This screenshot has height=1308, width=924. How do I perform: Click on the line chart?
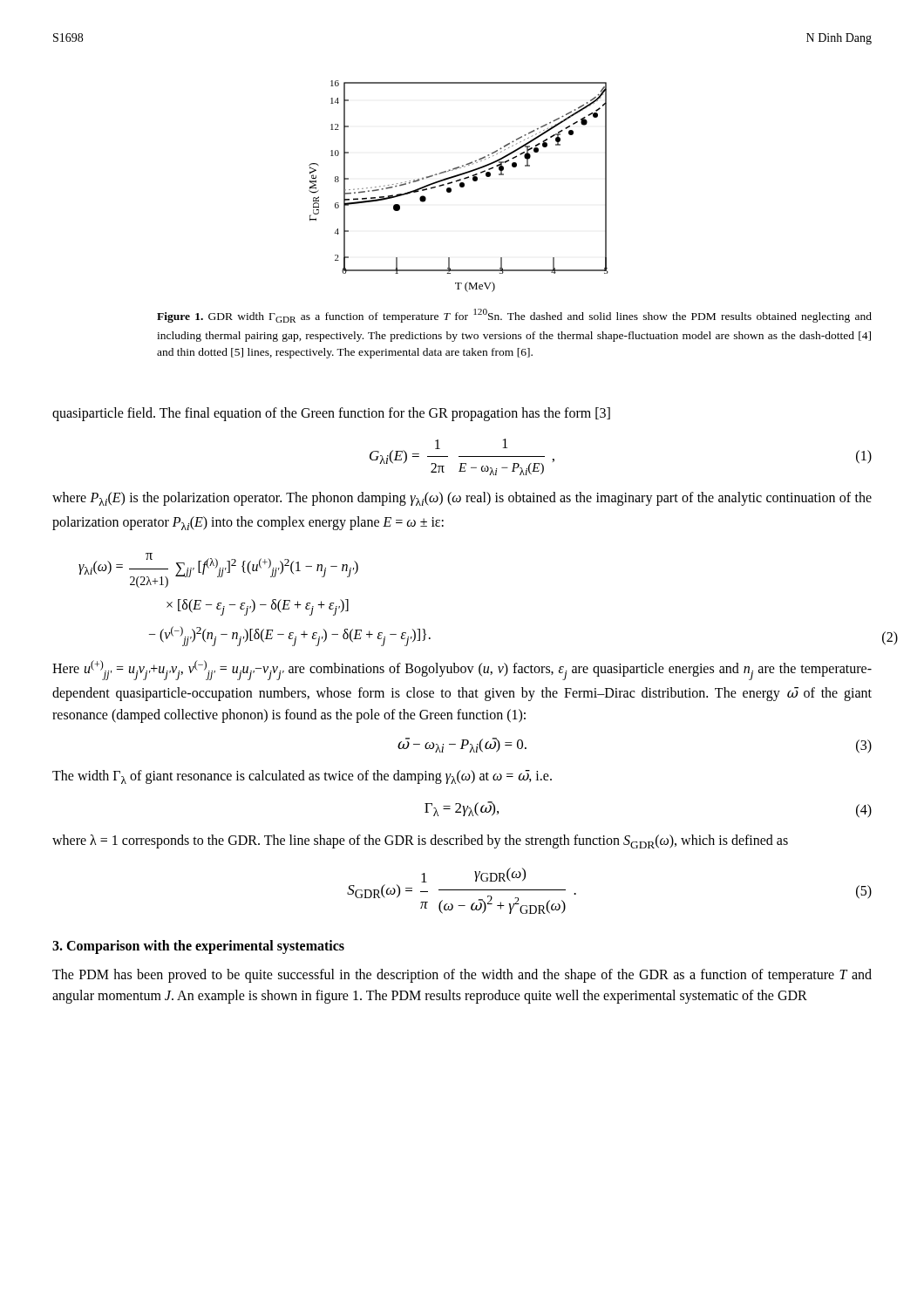(x=462, y=187)
